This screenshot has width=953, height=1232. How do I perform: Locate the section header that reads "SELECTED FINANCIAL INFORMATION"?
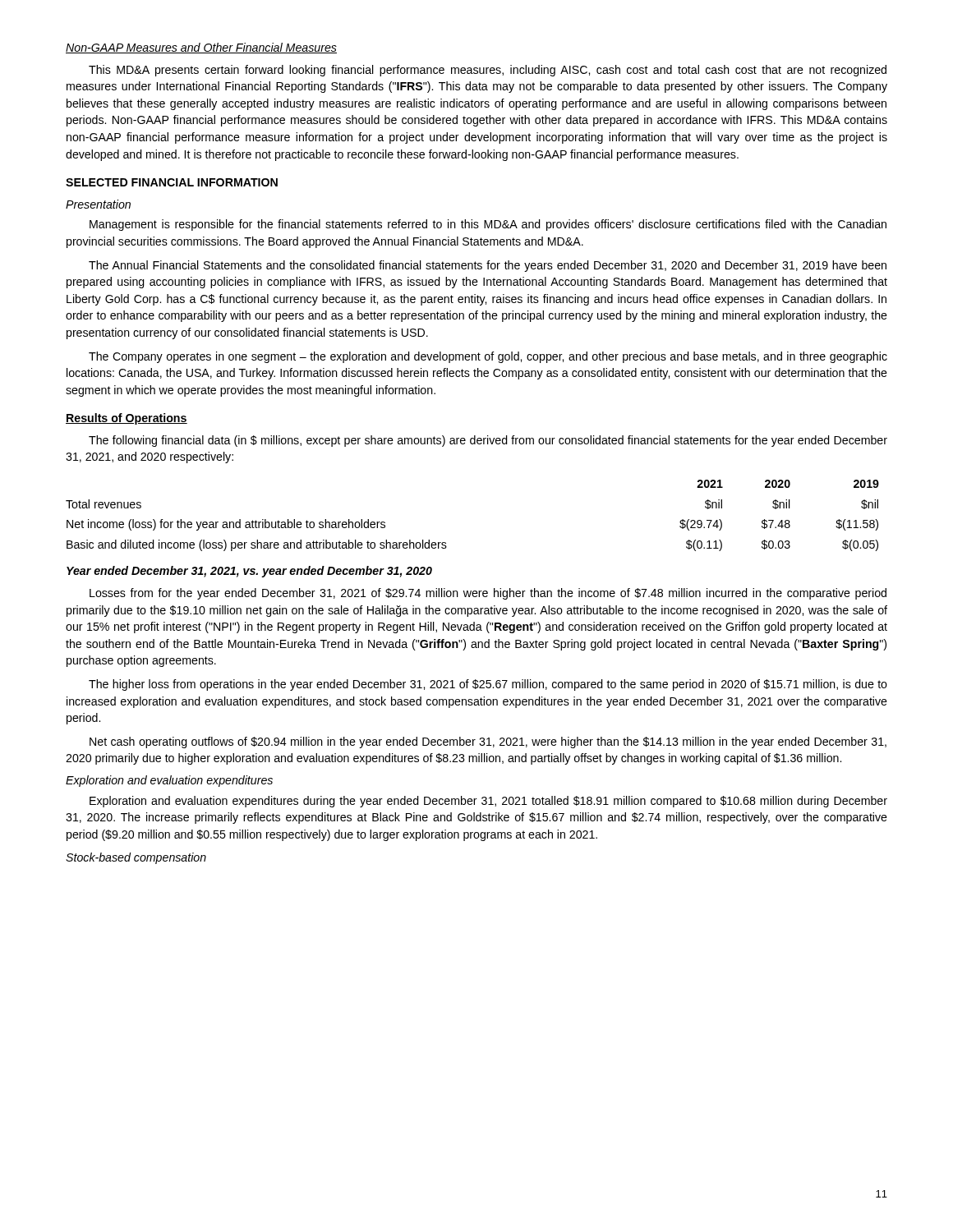(172, 182)
